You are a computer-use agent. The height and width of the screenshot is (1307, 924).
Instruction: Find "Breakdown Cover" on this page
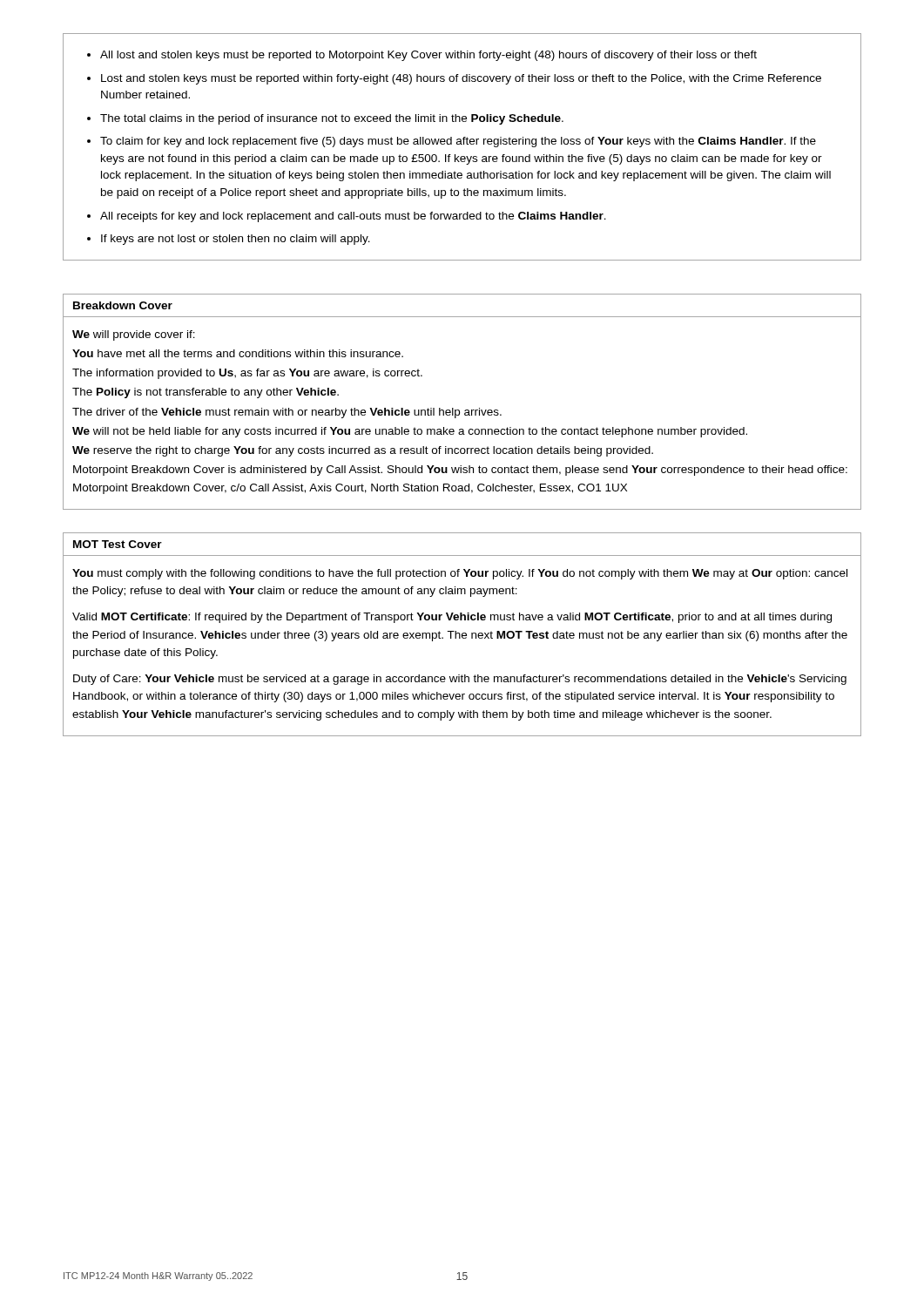pyautogui.click(x=122, y=305)
